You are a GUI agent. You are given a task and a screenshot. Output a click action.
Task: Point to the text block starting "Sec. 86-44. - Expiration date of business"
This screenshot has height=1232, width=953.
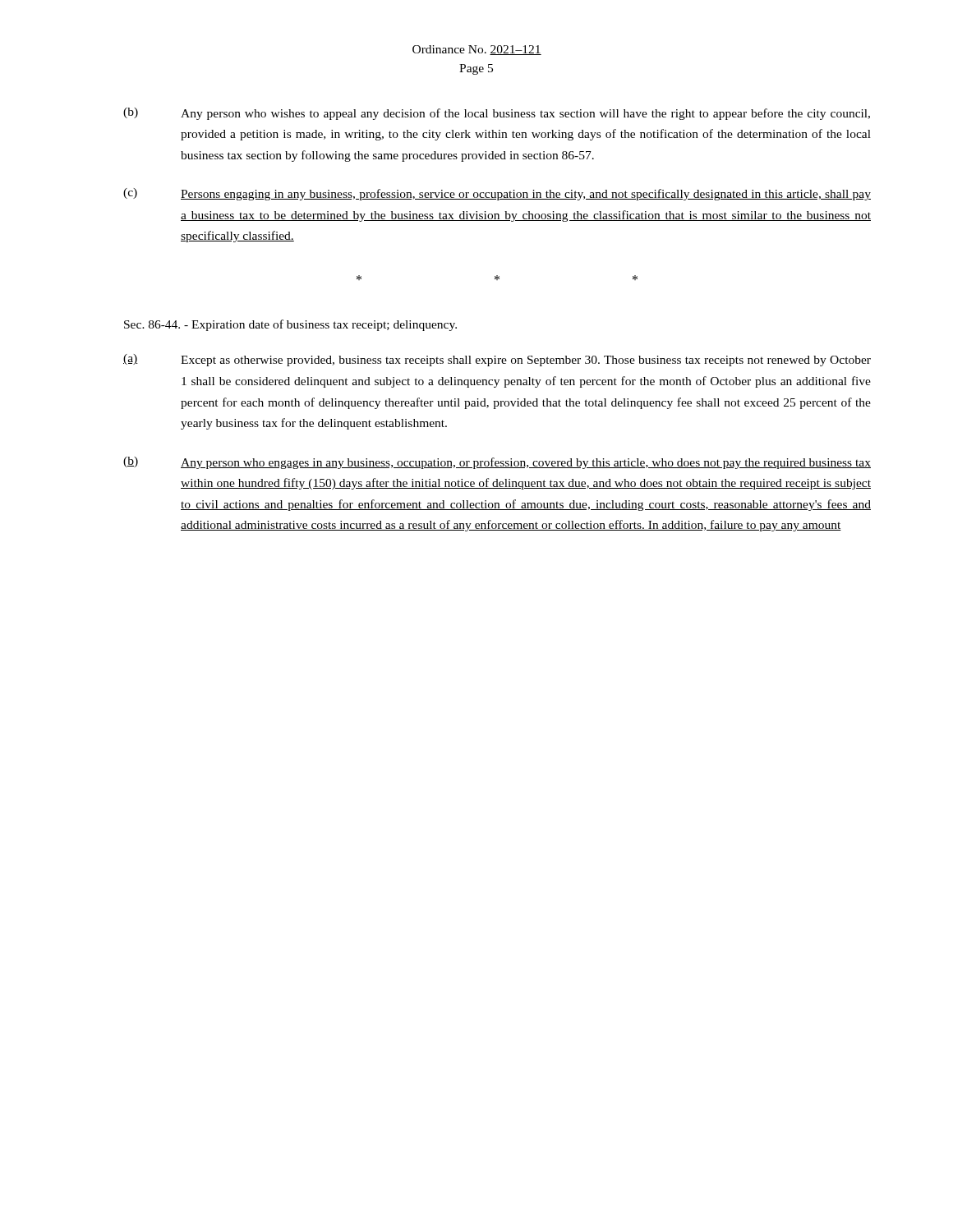(290, 324)
